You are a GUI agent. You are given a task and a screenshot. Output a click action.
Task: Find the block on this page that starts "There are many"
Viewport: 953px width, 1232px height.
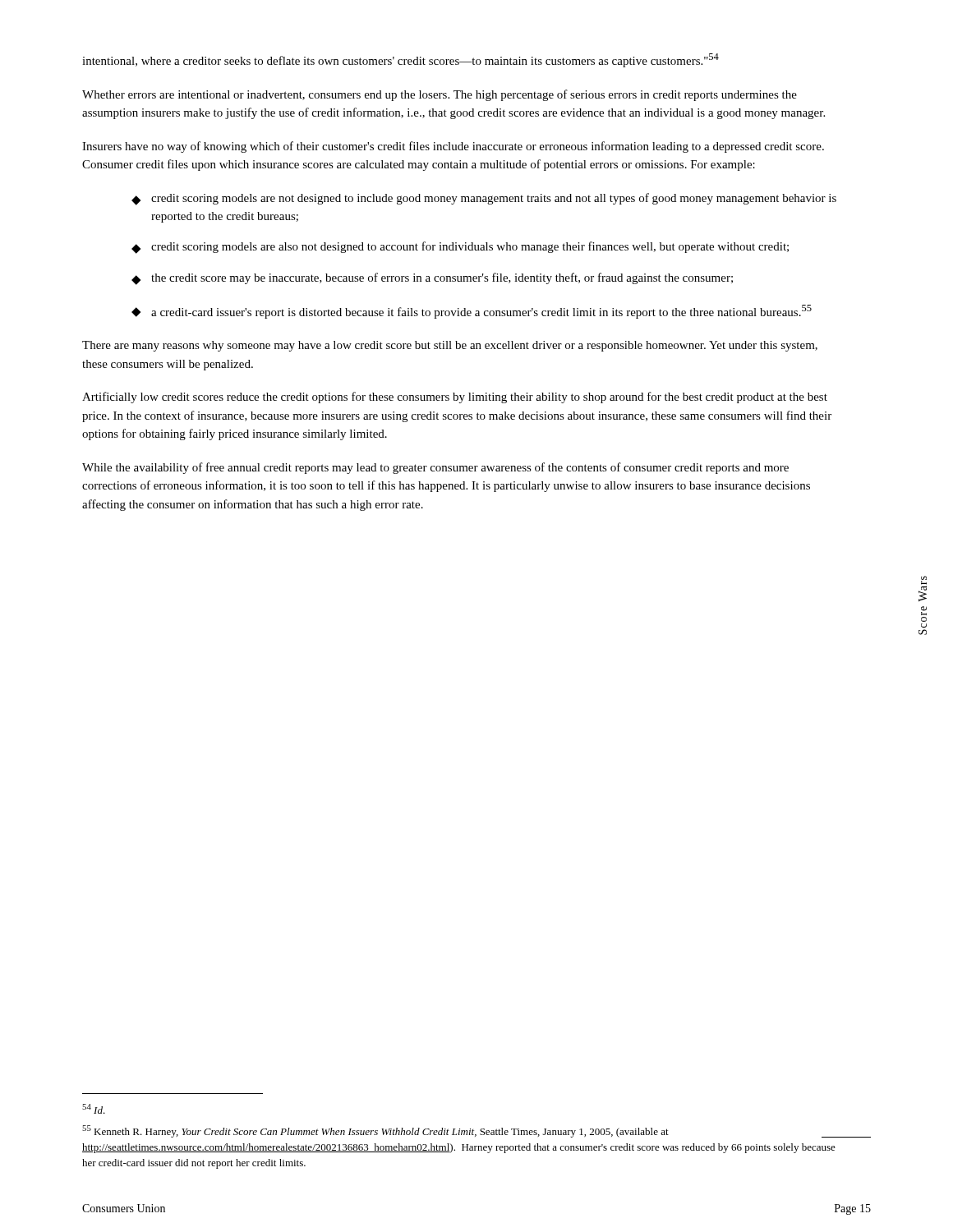click(x=450, y=354)
